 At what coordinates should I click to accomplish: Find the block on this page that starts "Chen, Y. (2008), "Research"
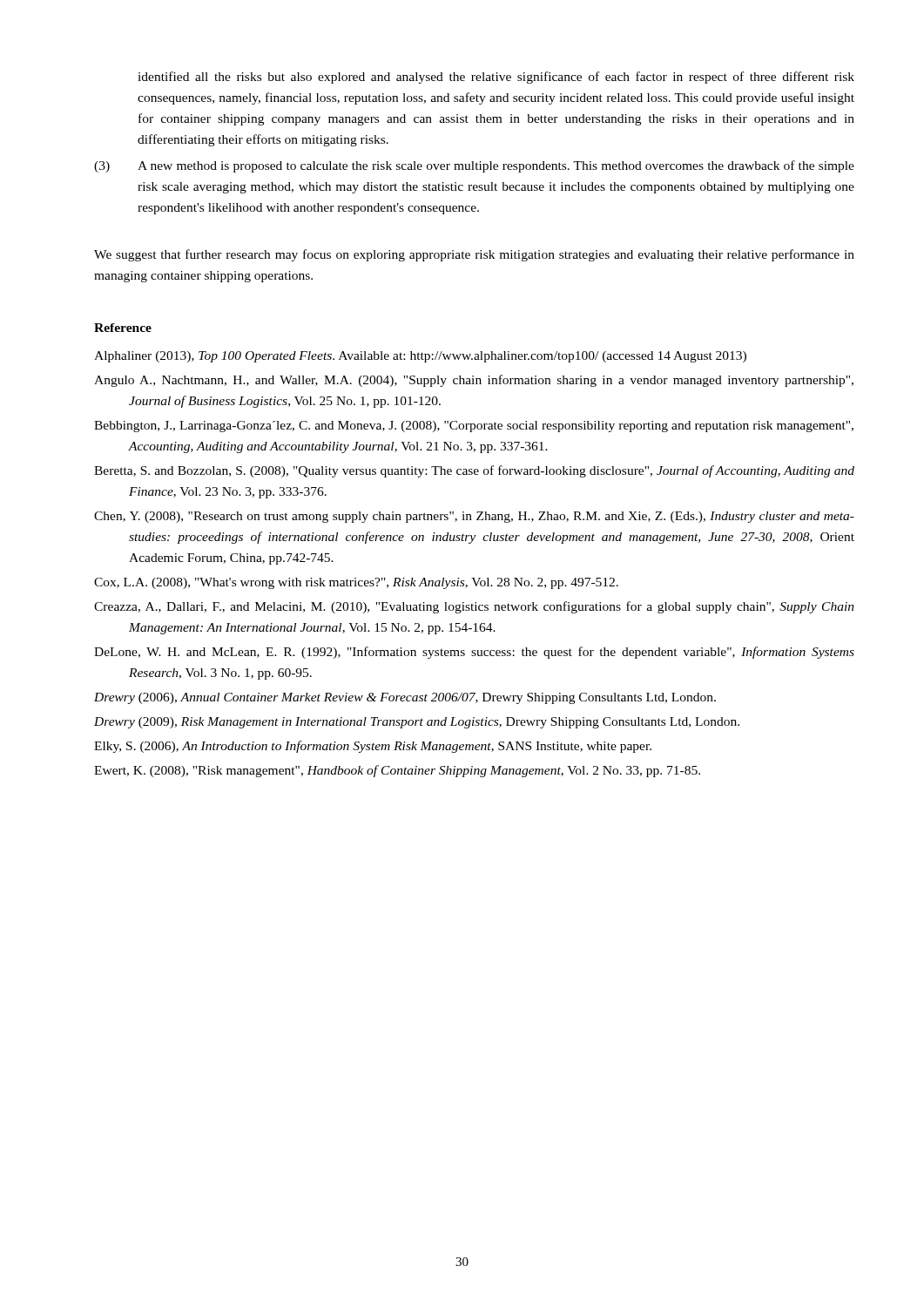click(x=474, y=537)
